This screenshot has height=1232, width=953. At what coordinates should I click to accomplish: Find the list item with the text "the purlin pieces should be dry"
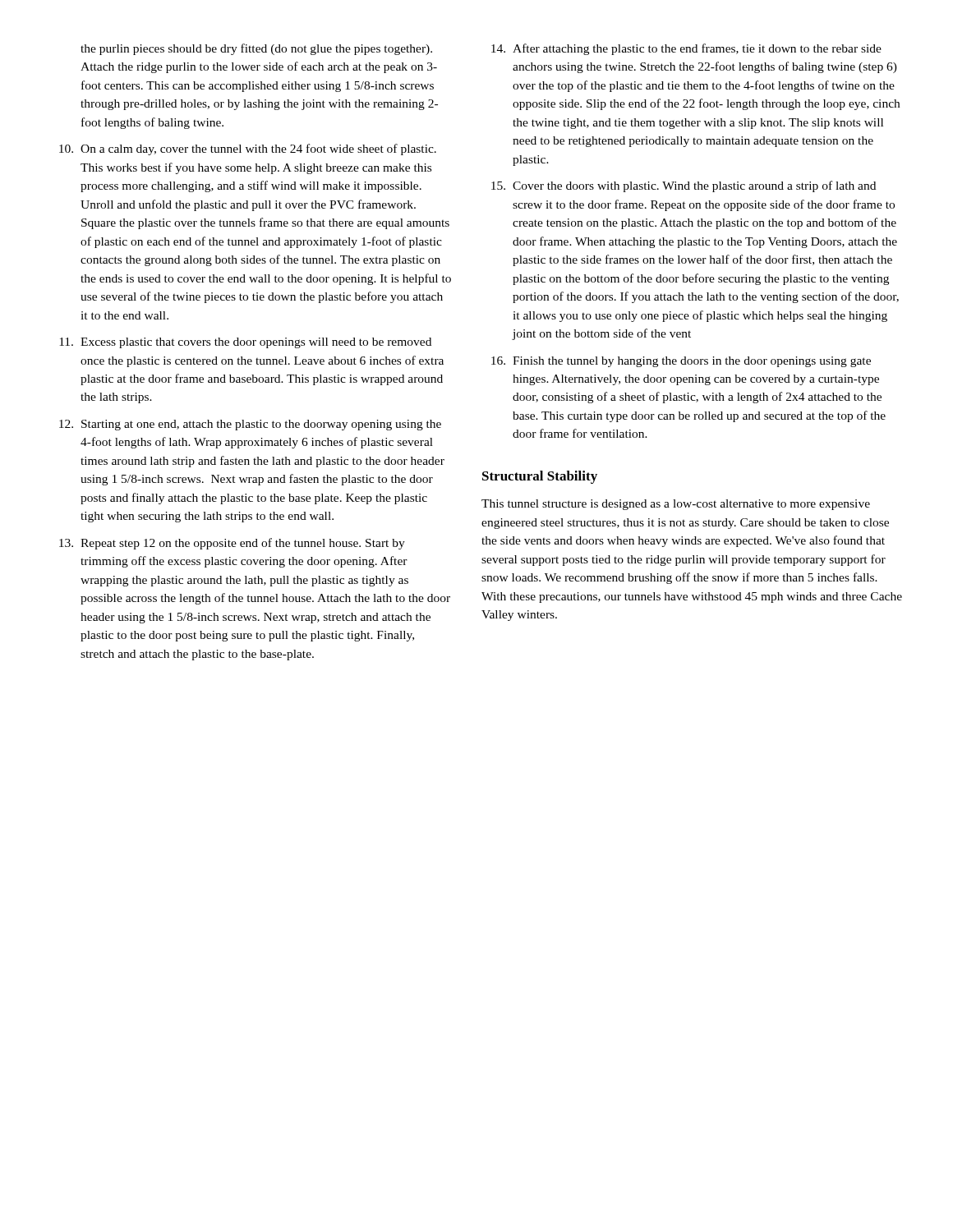(259, 85)
